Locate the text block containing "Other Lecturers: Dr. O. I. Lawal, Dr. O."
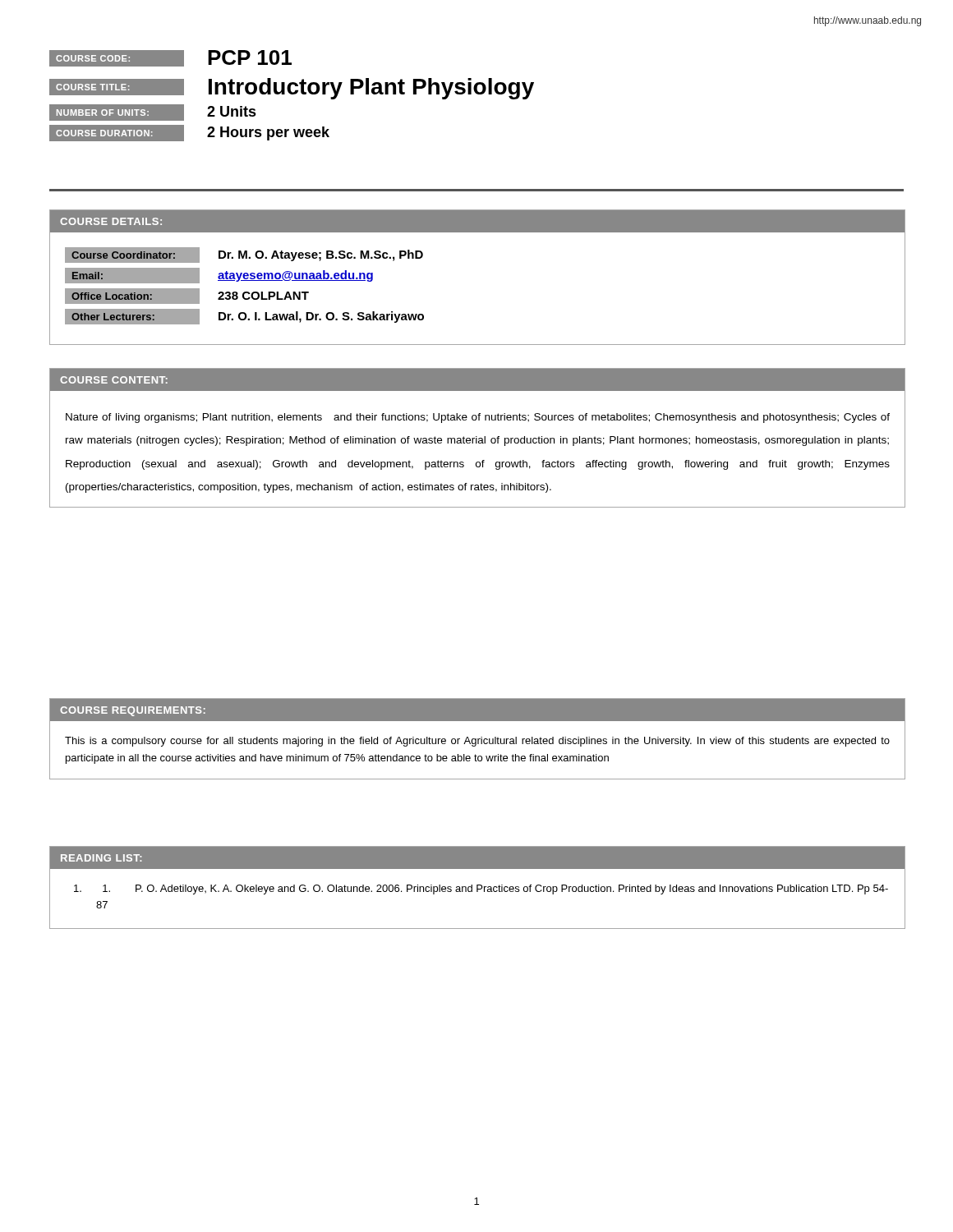 (x=245, y=317)
